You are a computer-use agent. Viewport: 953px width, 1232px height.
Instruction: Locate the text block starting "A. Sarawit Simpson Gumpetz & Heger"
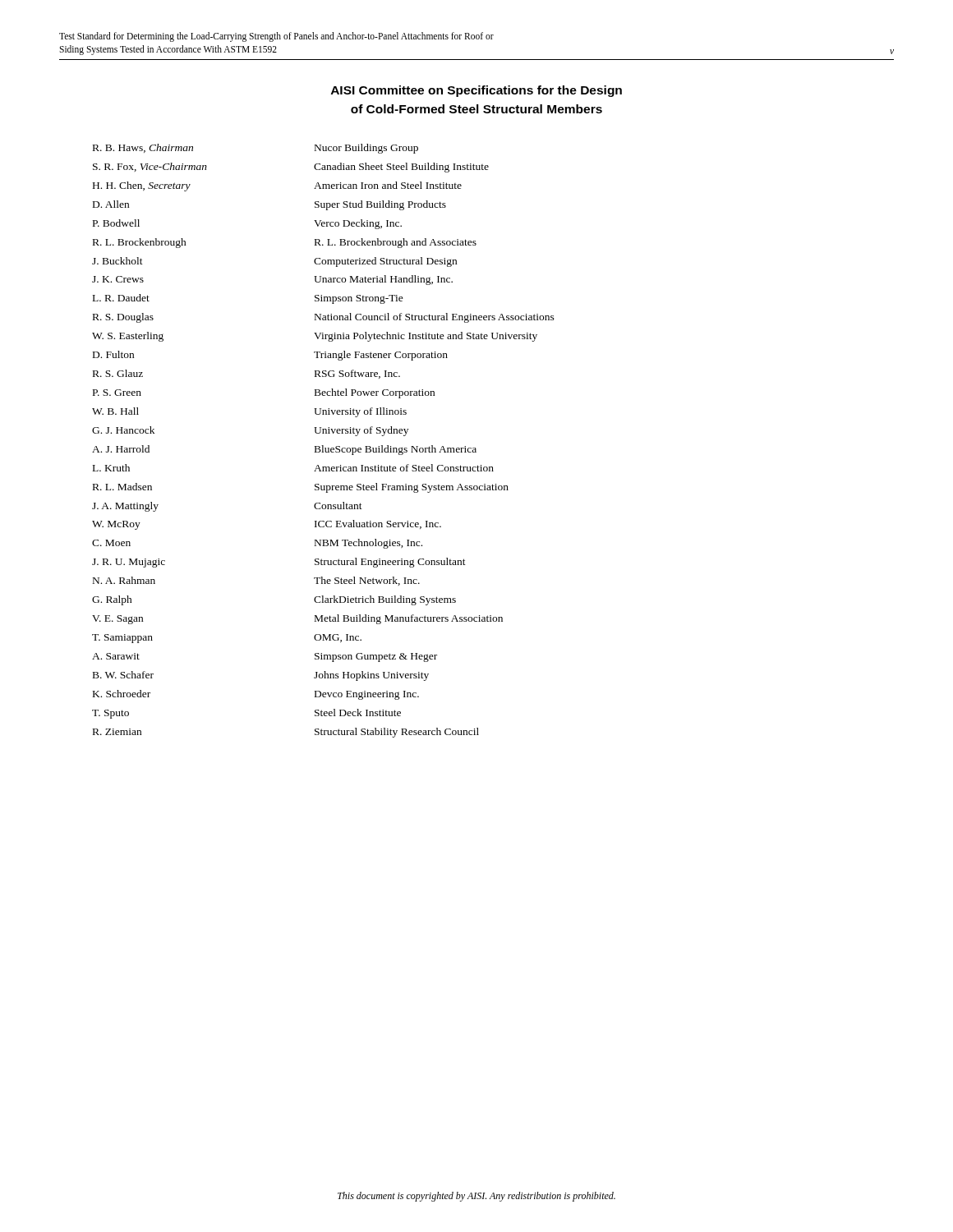[x=118, y=657]
